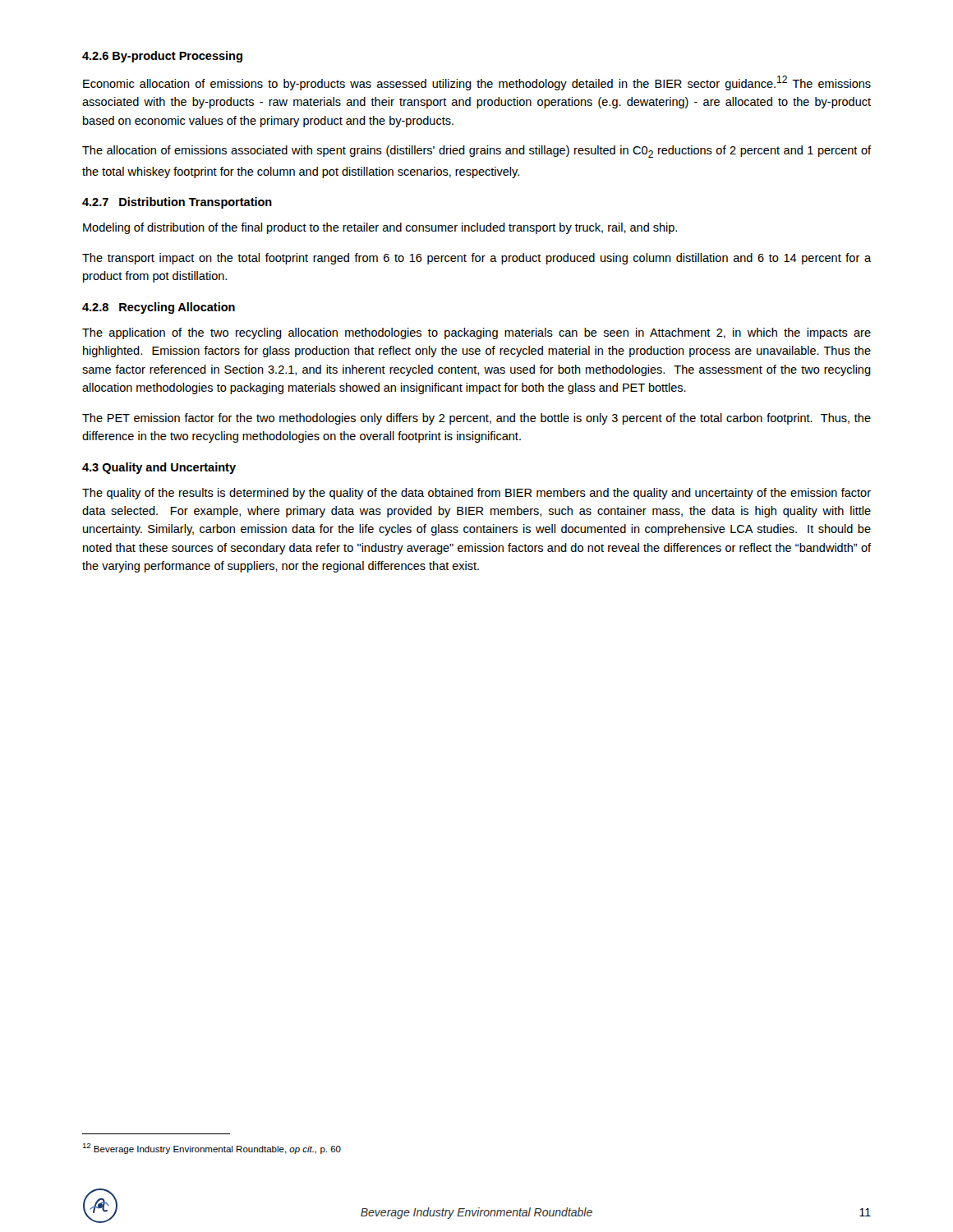
Task: Point to the text starting "The allocation of emissions"
Action: [476, 161]
